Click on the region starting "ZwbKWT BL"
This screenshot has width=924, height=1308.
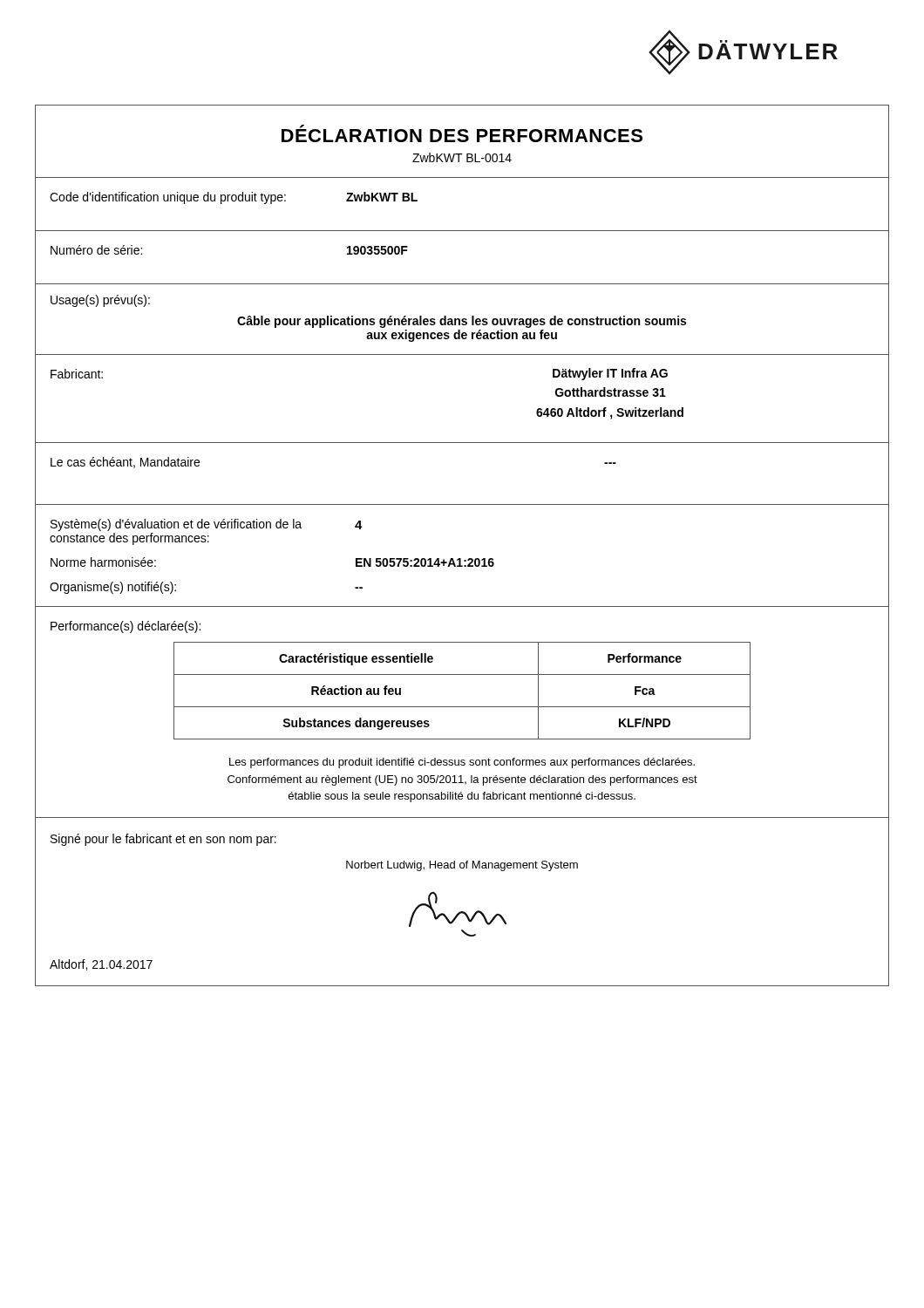pyautogui.click(x=382, y=197)
